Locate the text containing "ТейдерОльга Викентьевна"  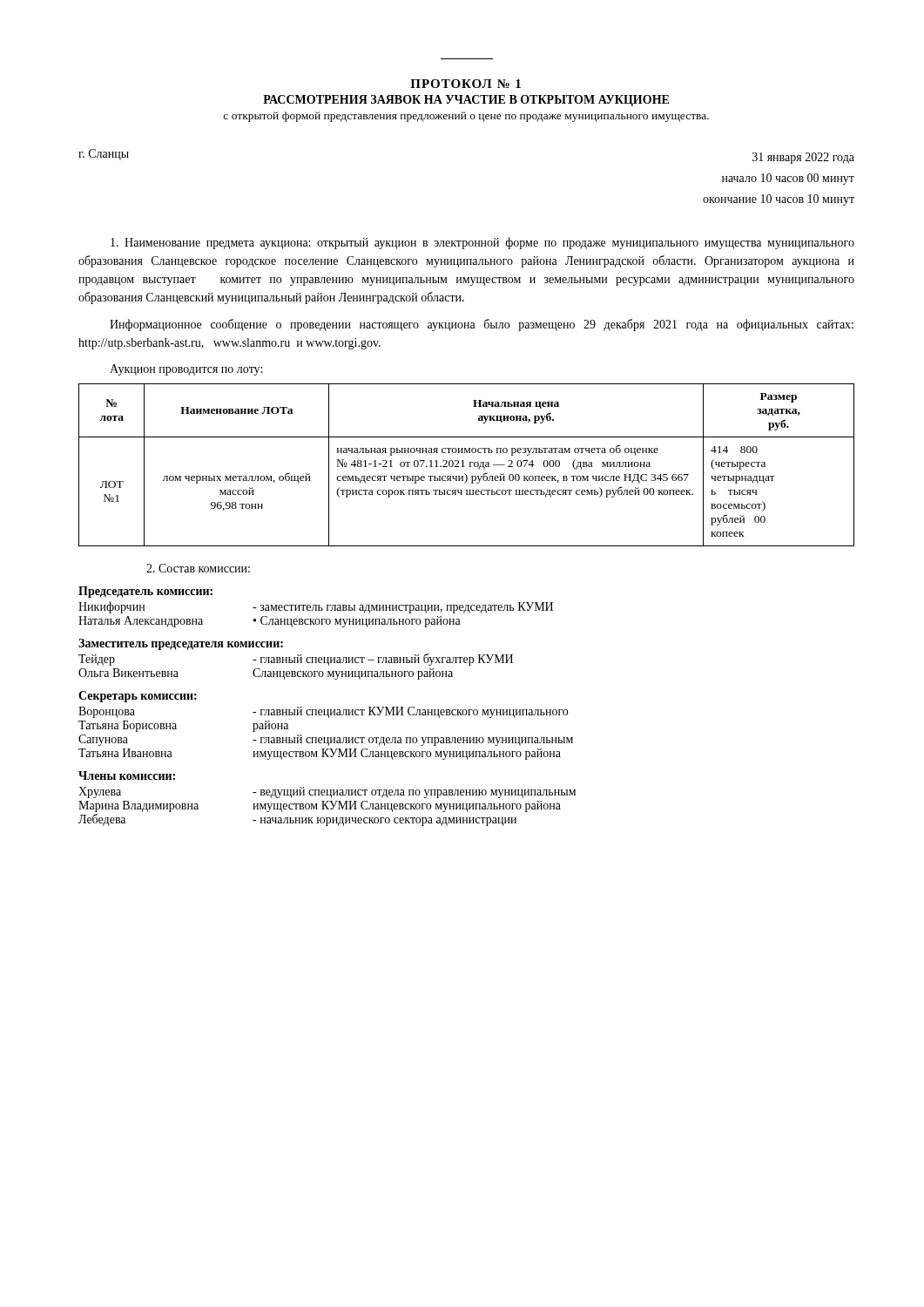pyautogui.click(x=128, y=667)
